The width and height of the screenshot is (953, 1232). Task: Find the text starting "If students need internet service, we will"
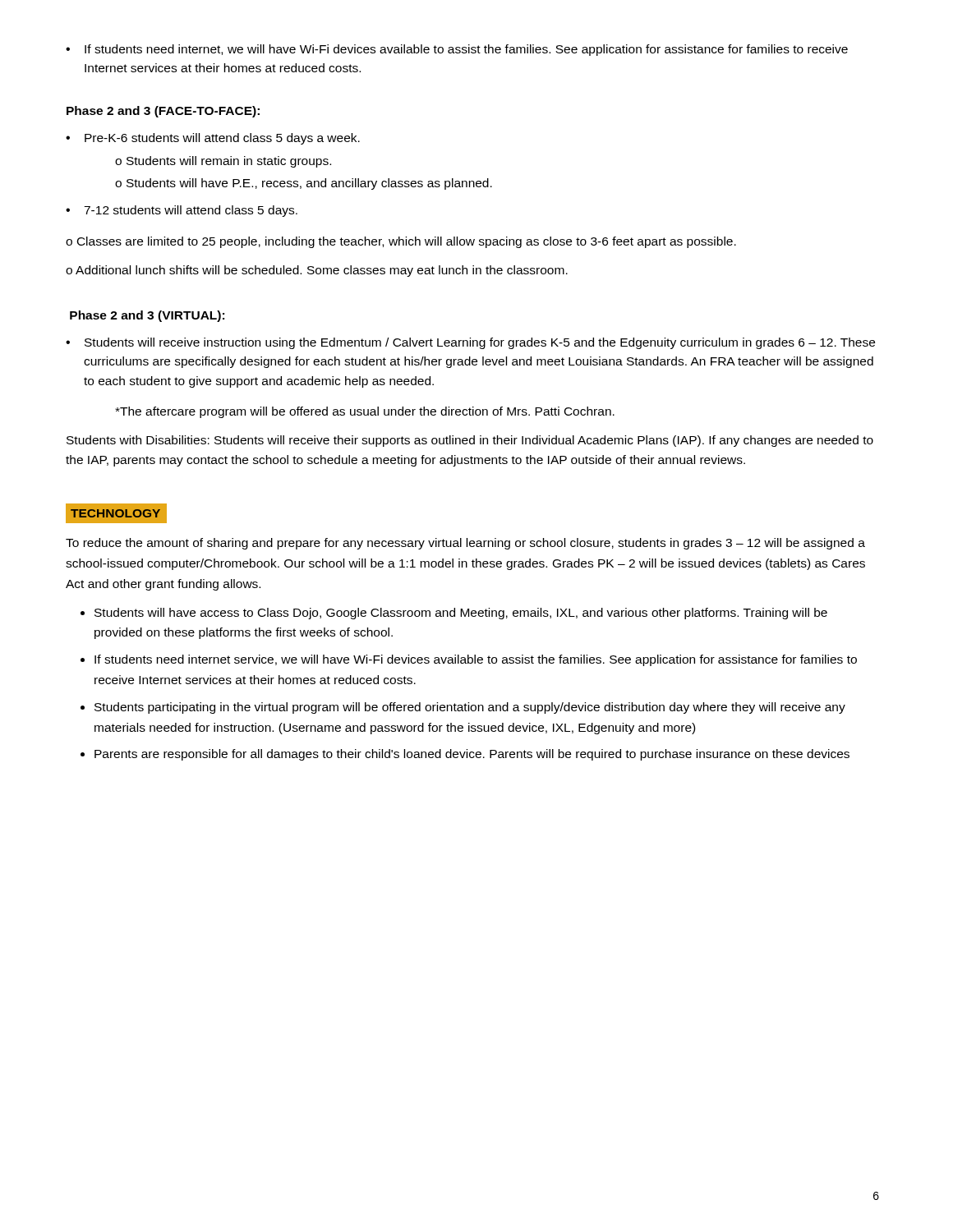pyautogui.click(x=475, y=669)
